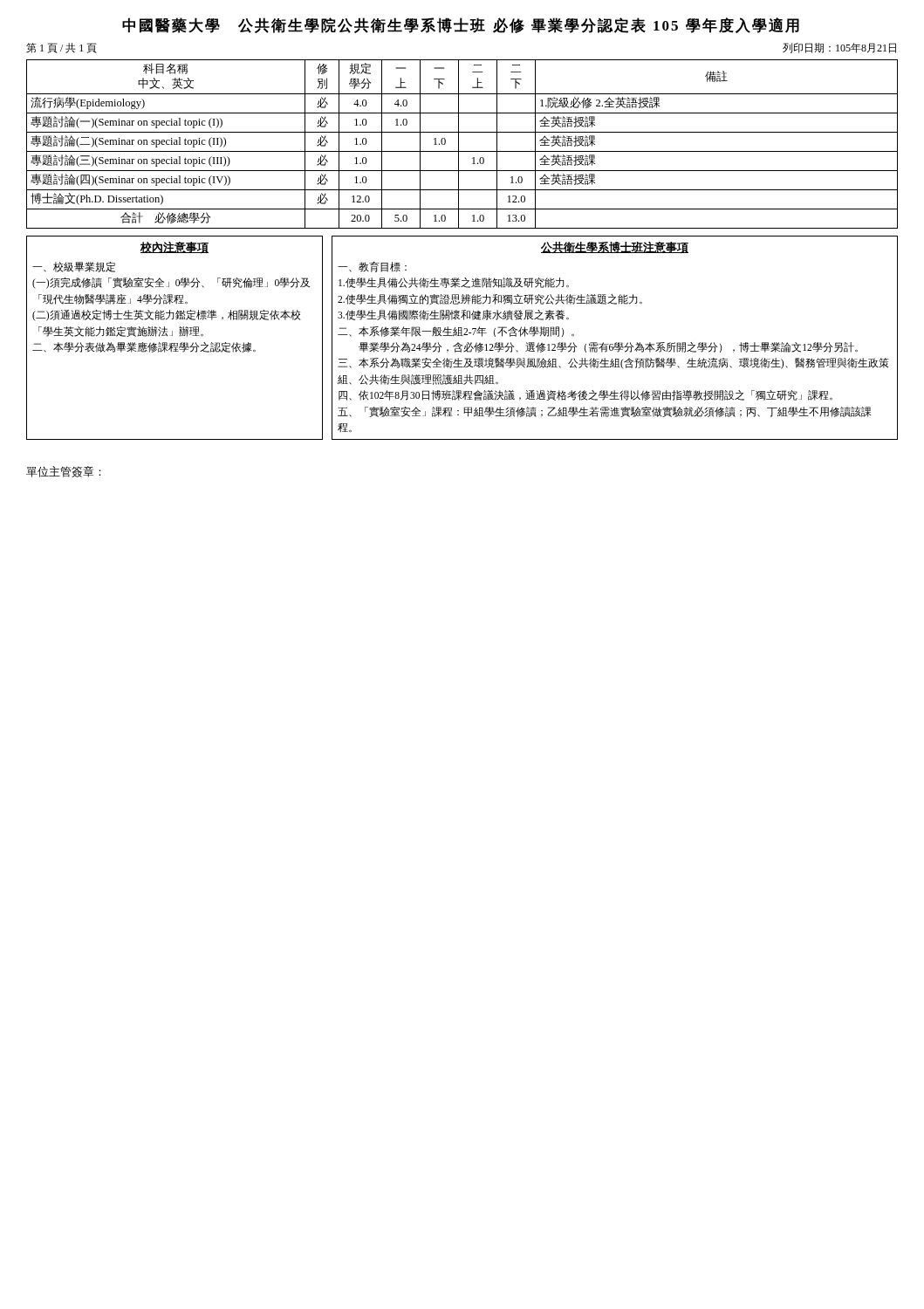
Task: Click on the text that reads "一、校級畢業規定 (一)須完成修讀「實驗室安全」0學分、「研究倫理」0學分及「現代生物醫學講座」4學分課程。 (二)須通過校定博士生英文能力鑑定標準，相關規定依本校「學生英文能力鑑定實施辦法」辦理。 二、本學分表做為畢業應修課程學分之認定依據。"
Action: pyautogui.click(x=171, y=307)
